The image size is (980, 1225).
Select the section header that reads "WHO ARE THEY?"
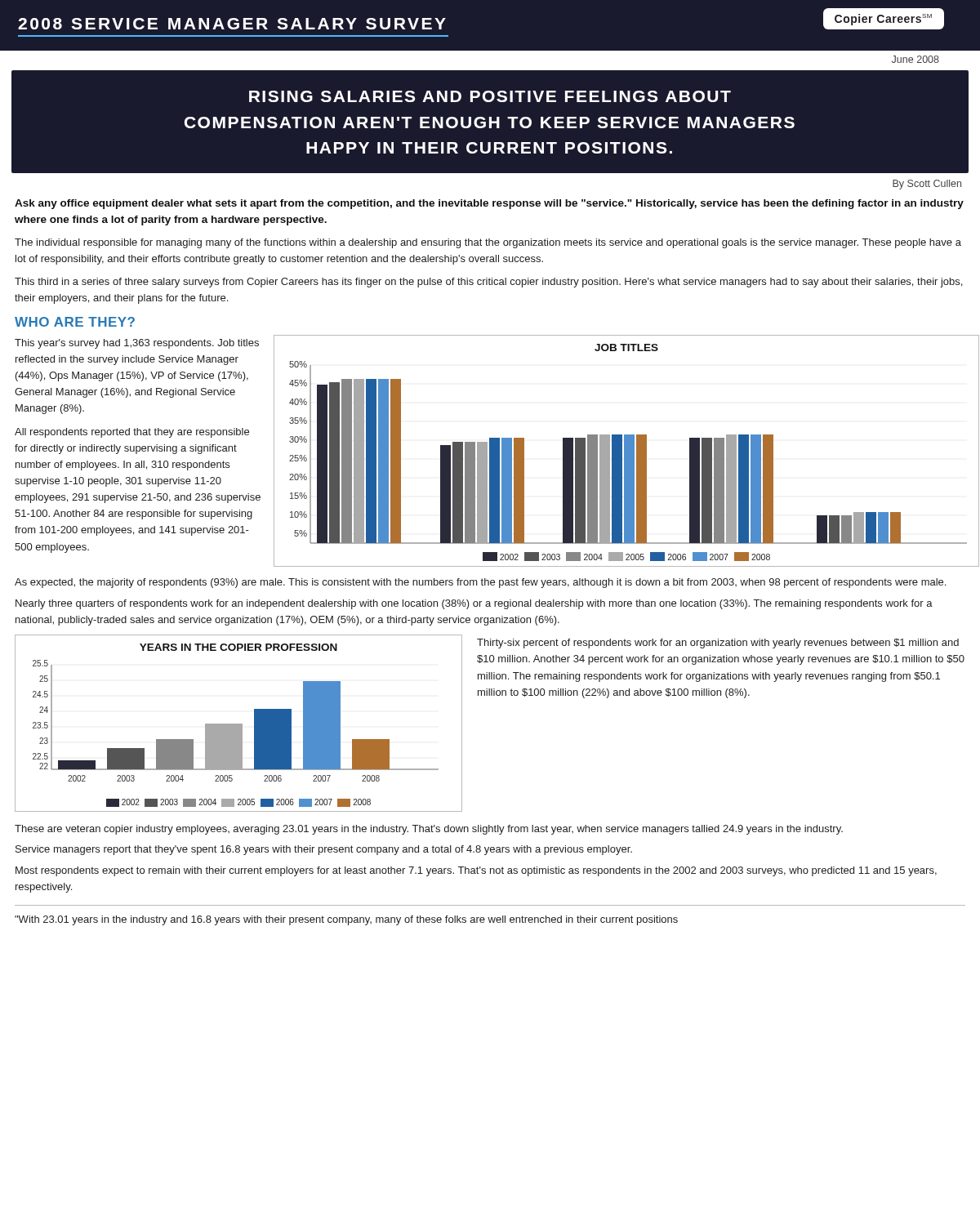pos(75,322)
